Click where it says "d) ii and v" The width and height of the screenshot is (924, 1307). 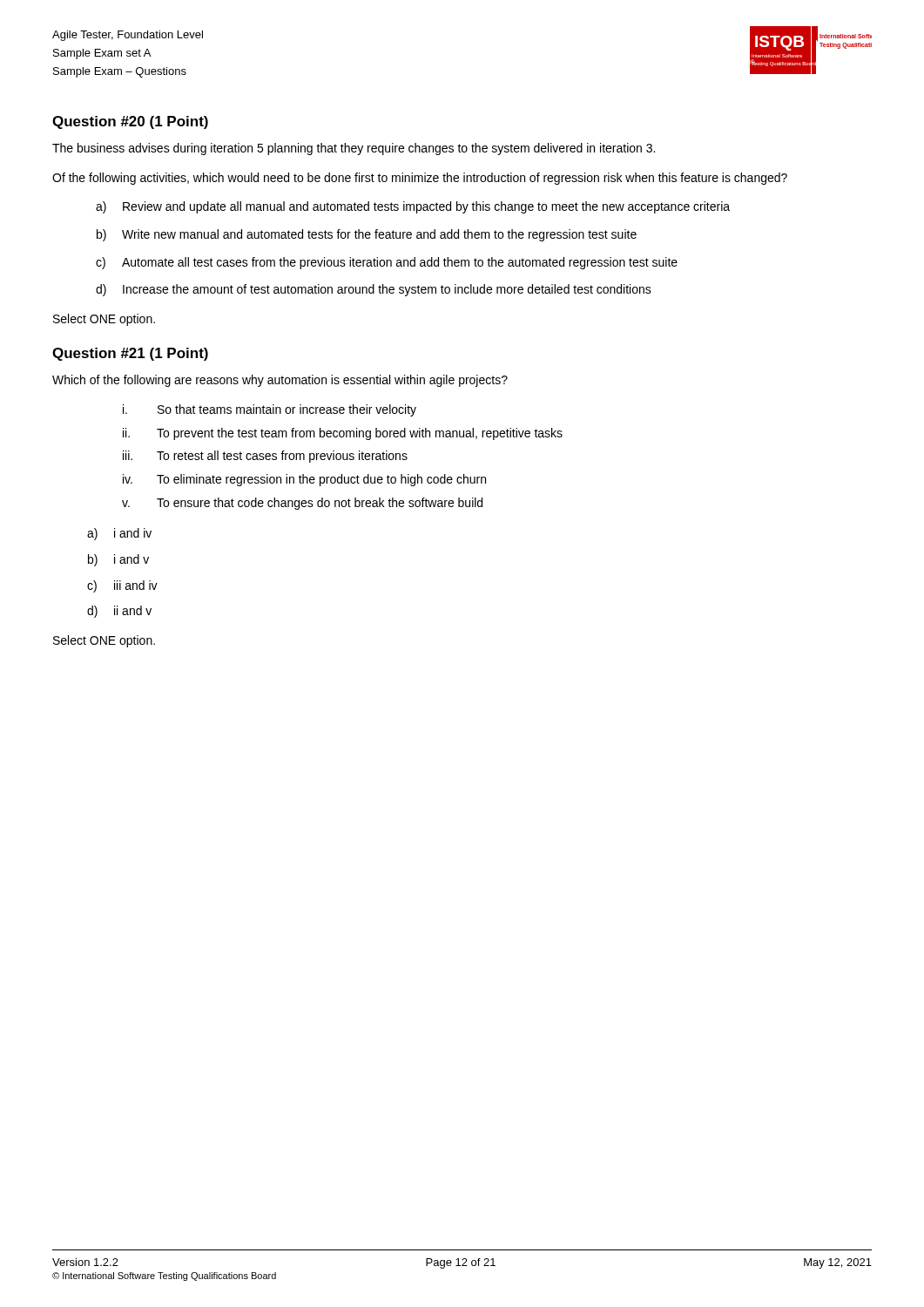point(119,612)
